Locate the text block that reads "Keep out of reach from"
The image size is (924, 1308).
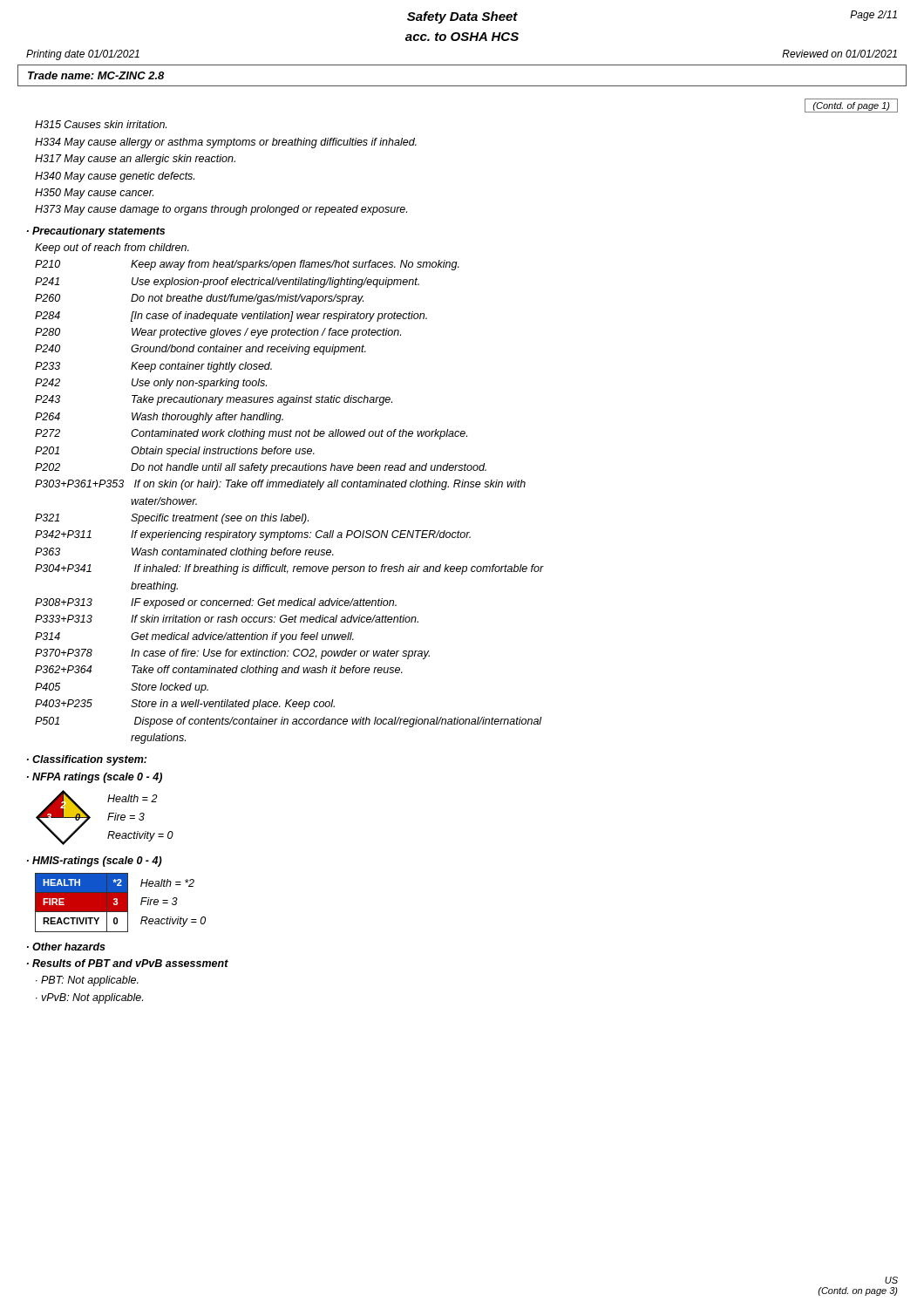(112, 248)
